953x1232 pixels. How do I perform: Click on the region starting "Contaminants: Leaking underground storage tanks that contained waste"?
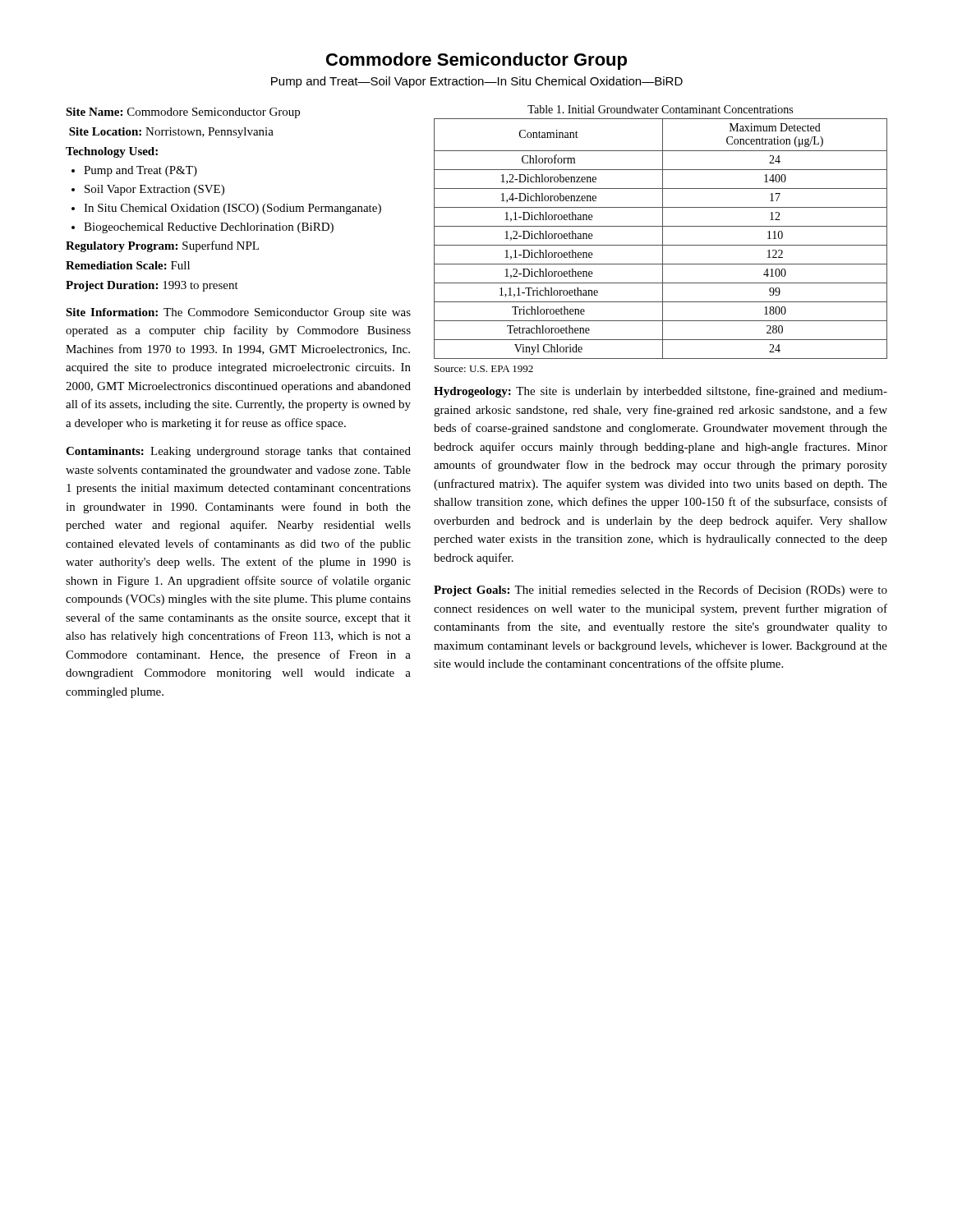(x=238, y=571)
